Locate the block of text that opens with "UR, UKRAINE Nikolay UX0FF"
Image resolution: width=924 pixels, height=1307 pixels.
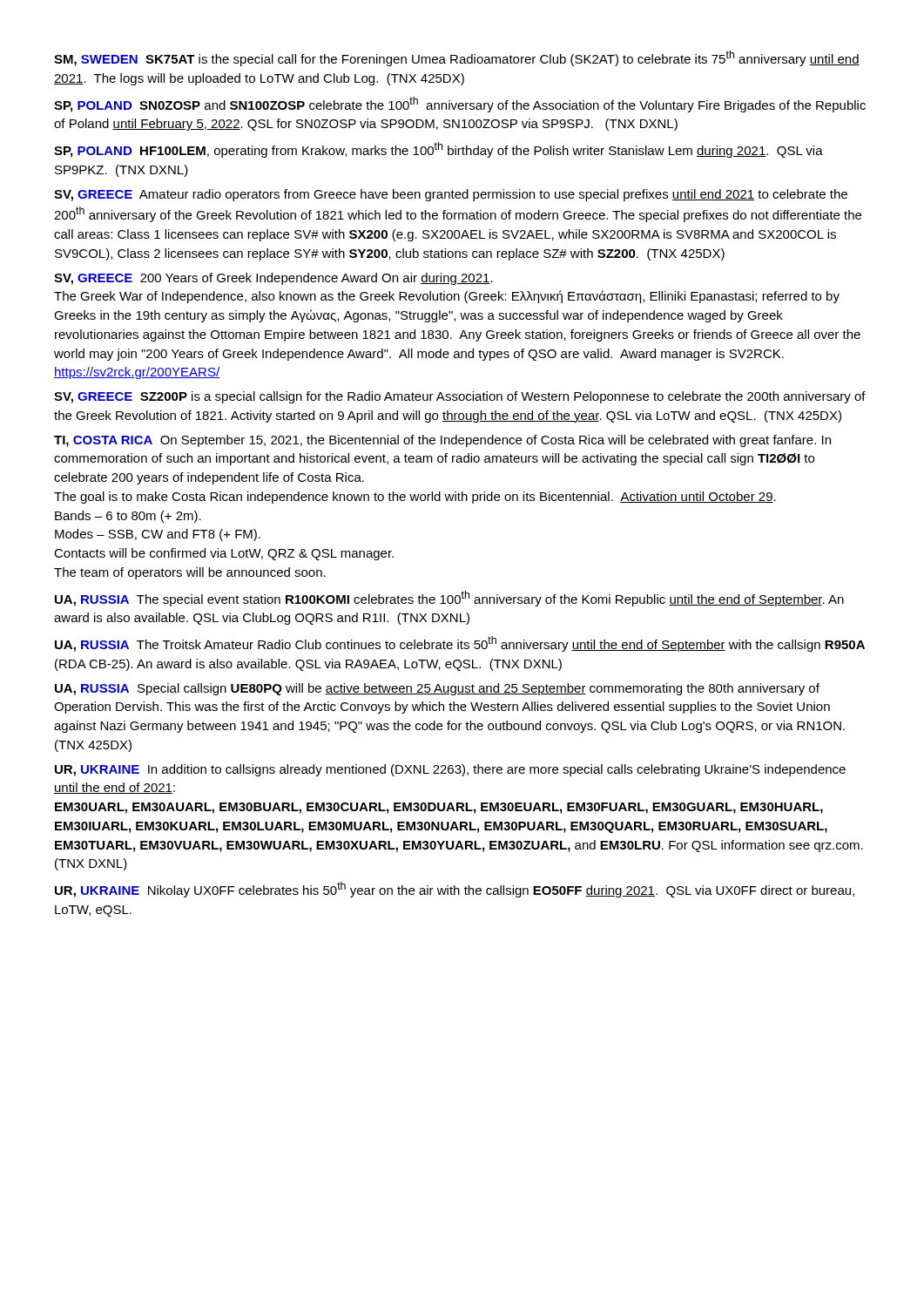[x=462, y=899]
